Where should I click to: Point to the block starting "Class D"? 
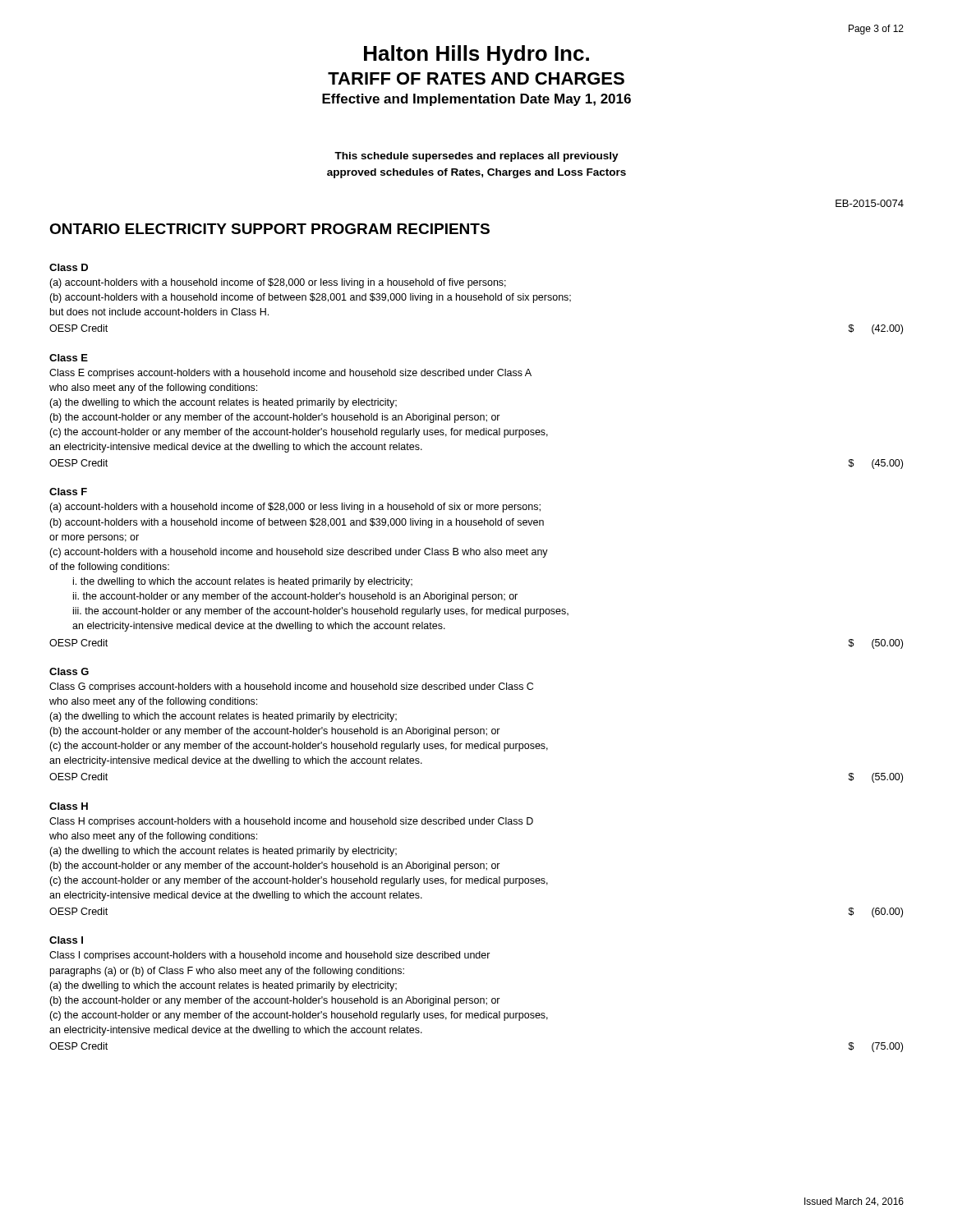69,267
